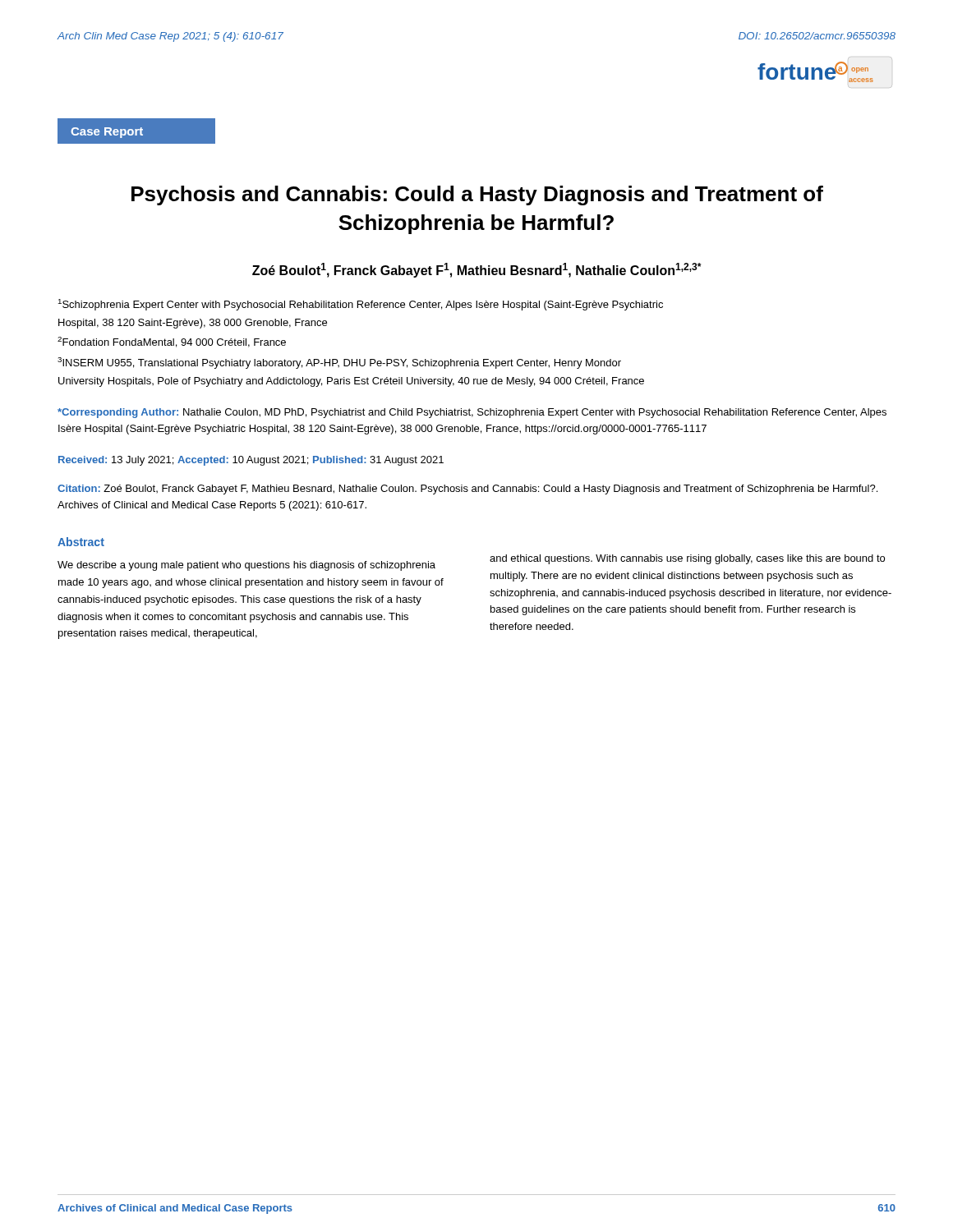The height and width of the screenshot is (1232, 953).
Task: Select the block starting "1Schizophrenia Expert Center with Psychosocial Rehabilitation Reference Center,"
Action: 361,305
